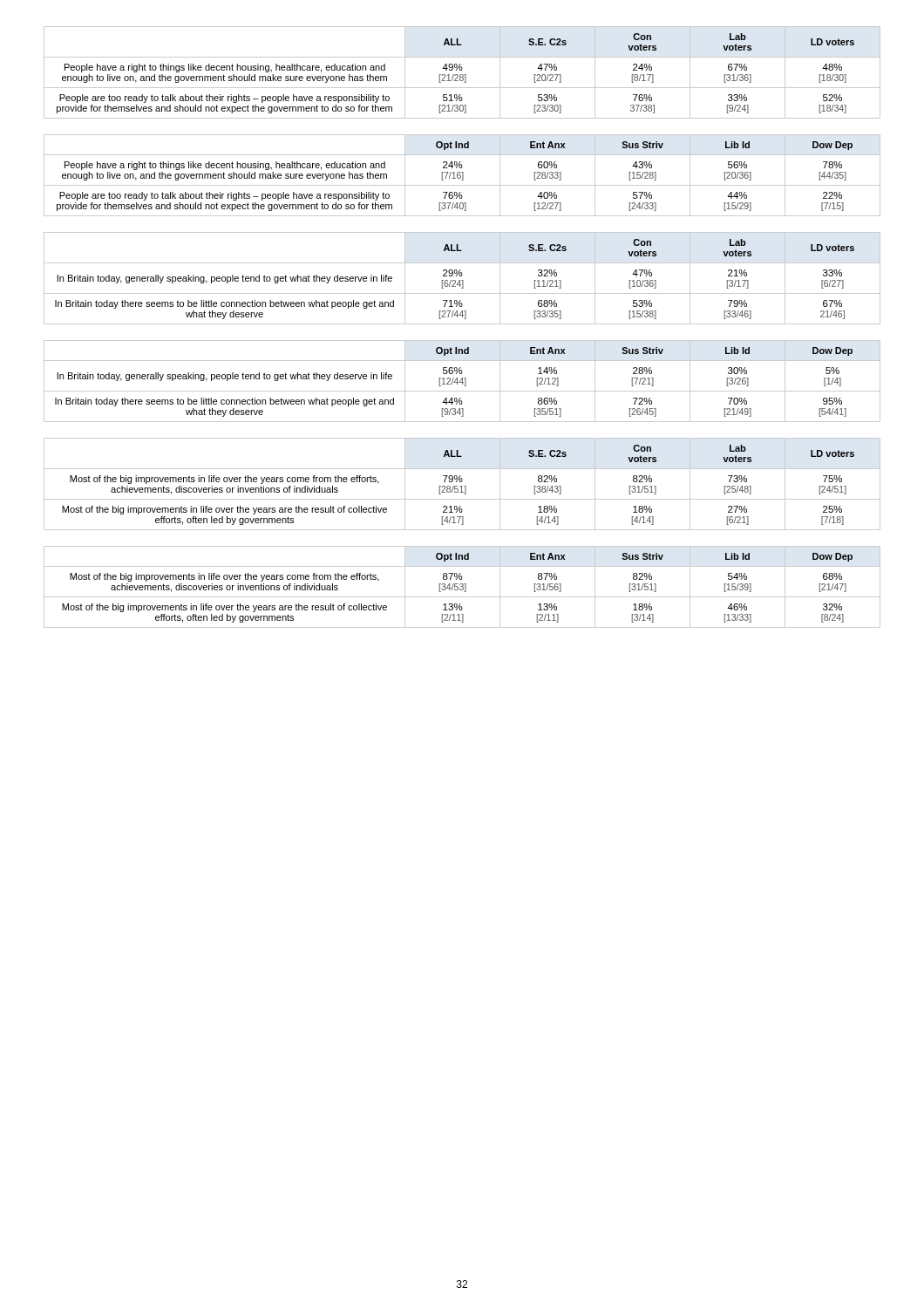Locate the table with the text "44% [9/34]"
The image size is (924, 1308).
[462, 381]
